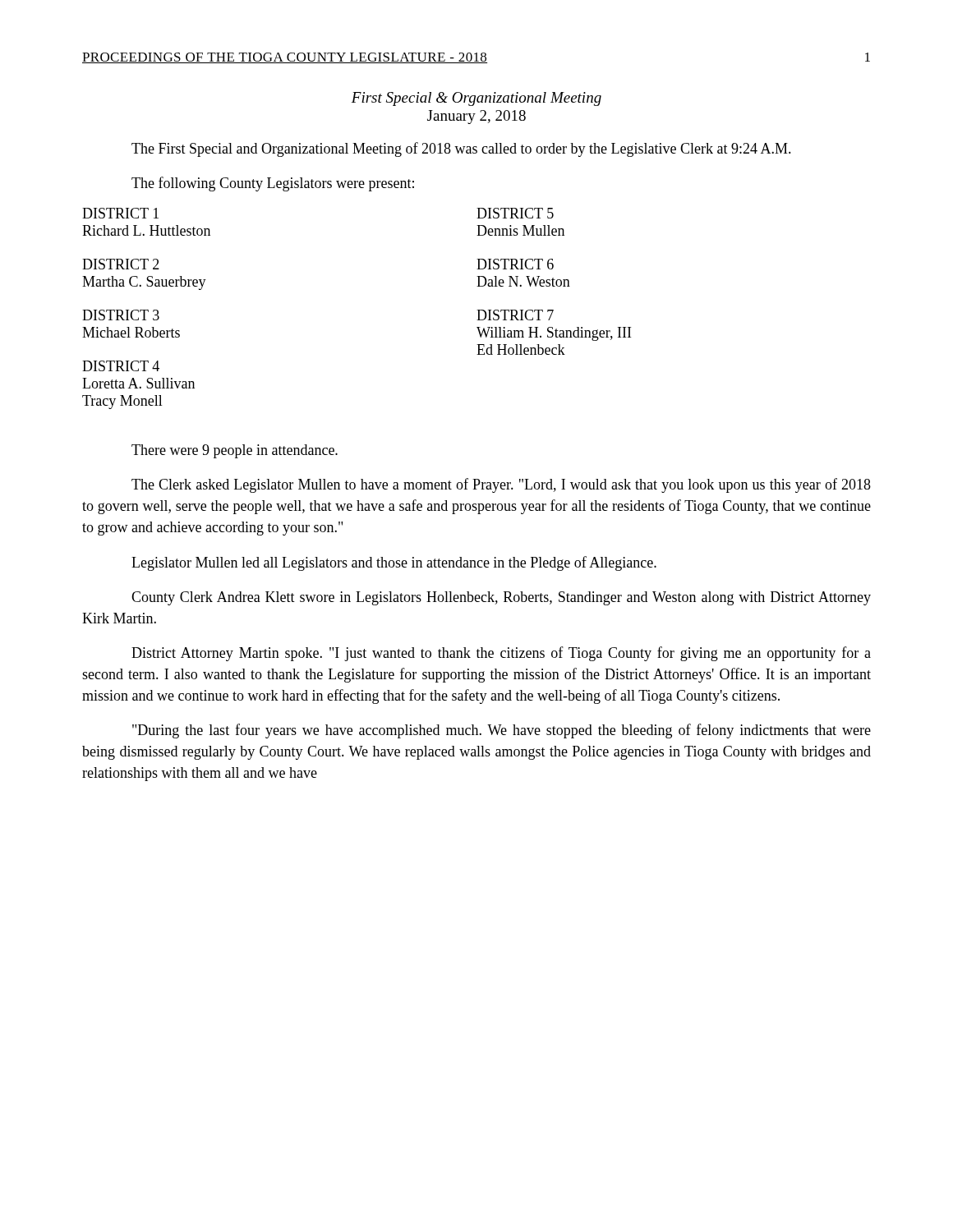This screenshot has height=1232, width=953.
Task: Point to the region starting "DISTRICT 6 Dale N. Weston"
Action: pyautogui.click(x=515, y=264)
